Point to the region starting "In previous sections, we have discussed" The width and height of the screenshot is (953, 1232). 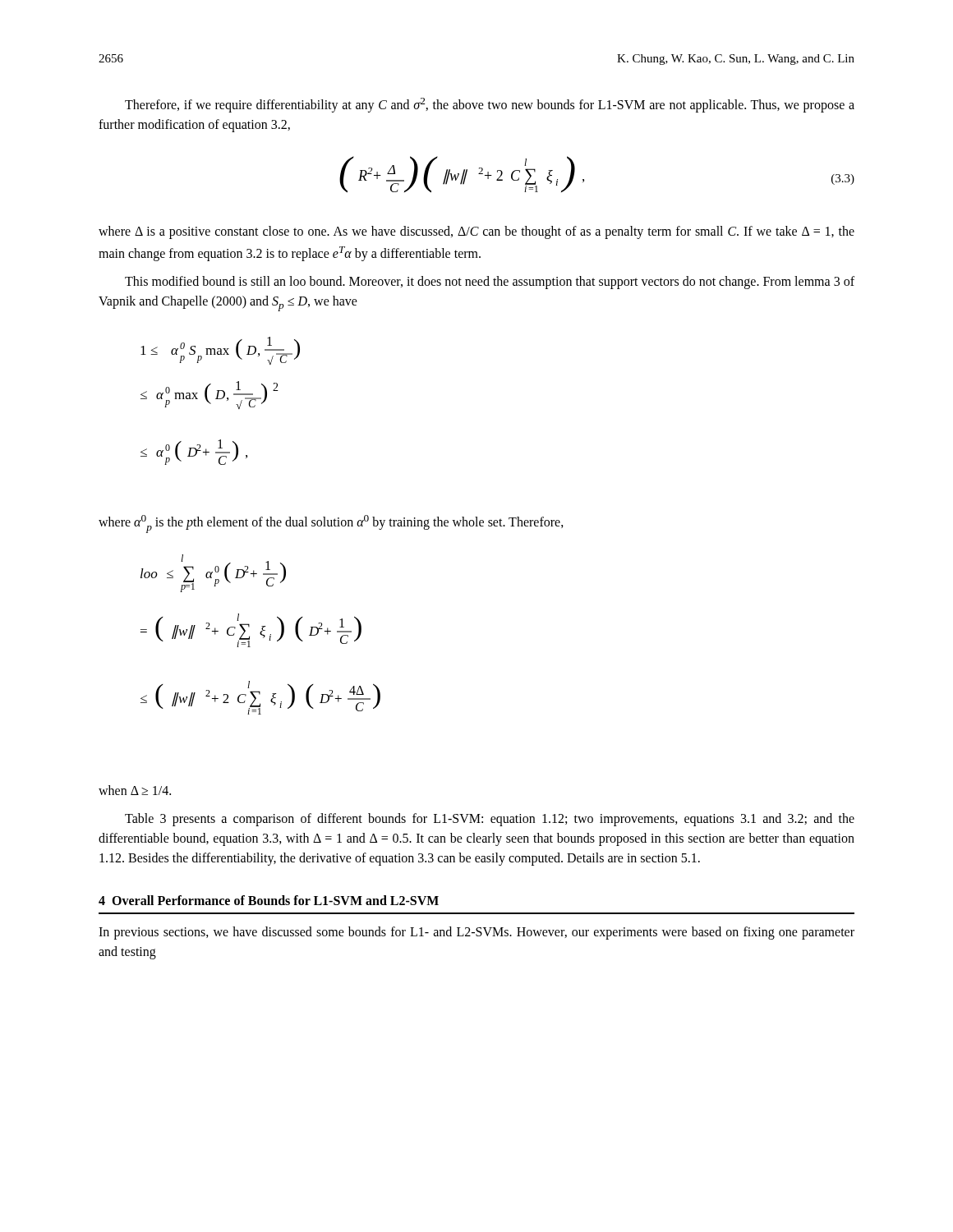tap(476, 942)
